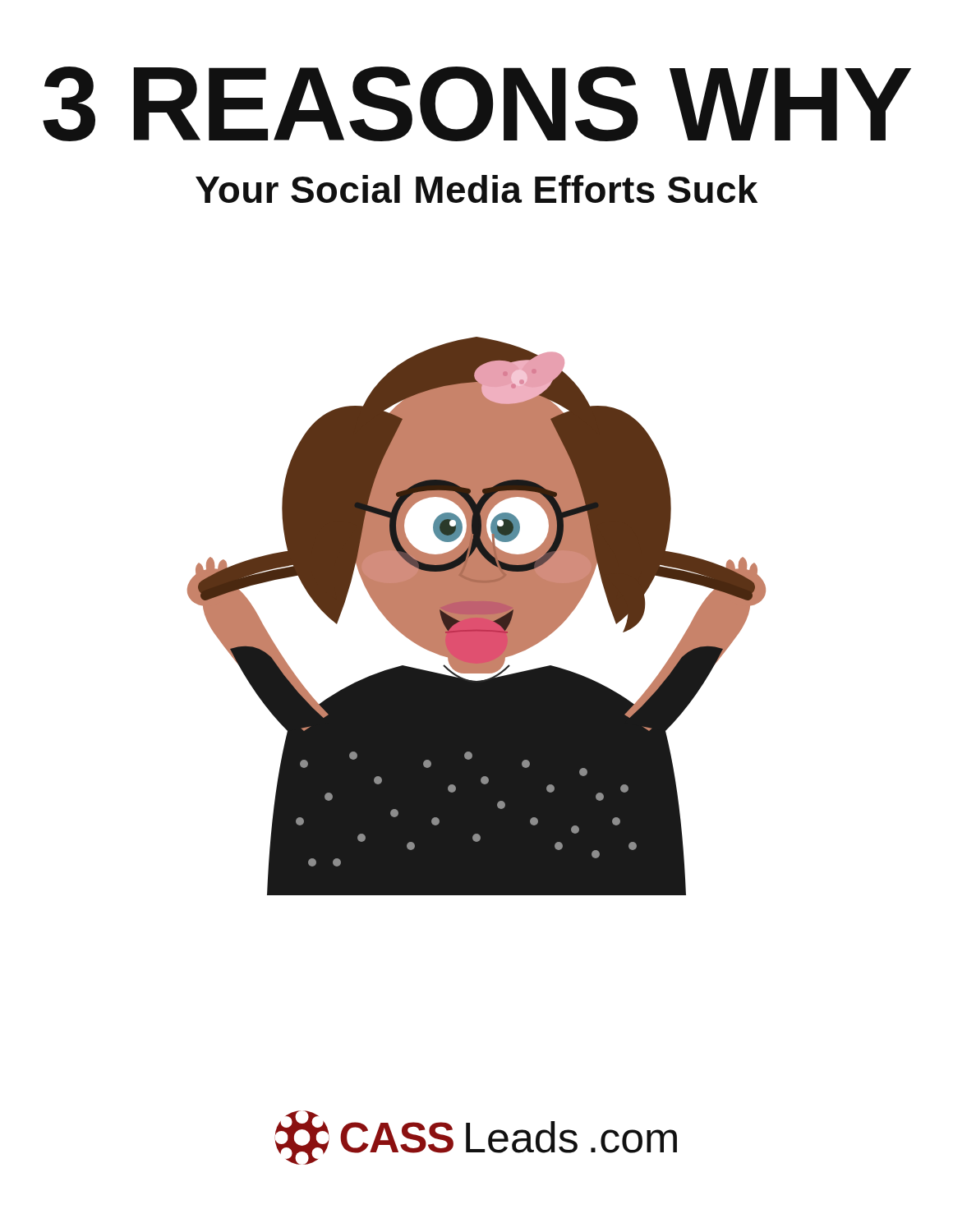
Task: Locate the logo
Action: pyautogui.click(x=476, y=1138)
